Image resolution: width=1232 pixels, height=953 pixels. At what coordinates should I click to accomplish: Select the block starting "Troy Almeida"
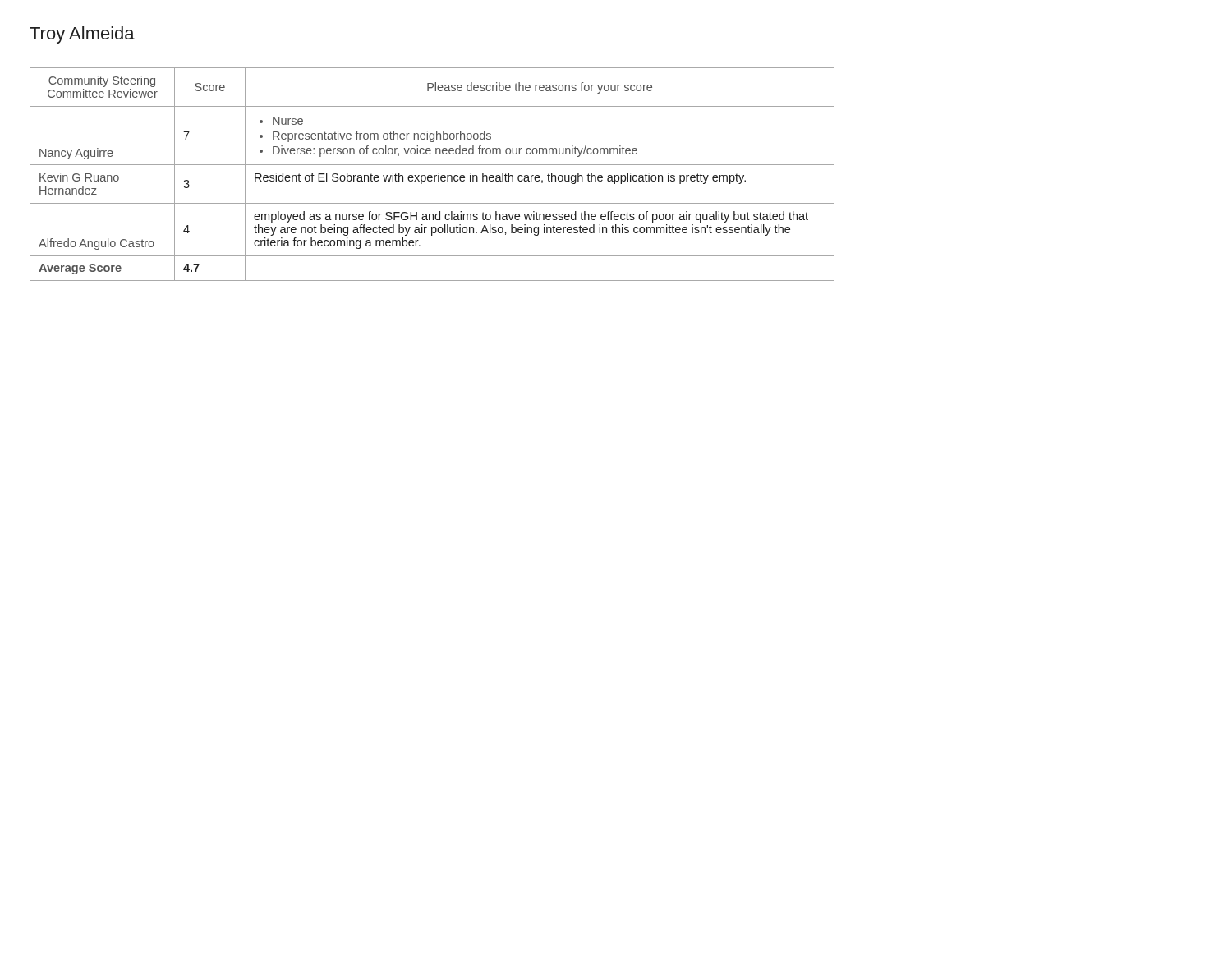(82, 34)
